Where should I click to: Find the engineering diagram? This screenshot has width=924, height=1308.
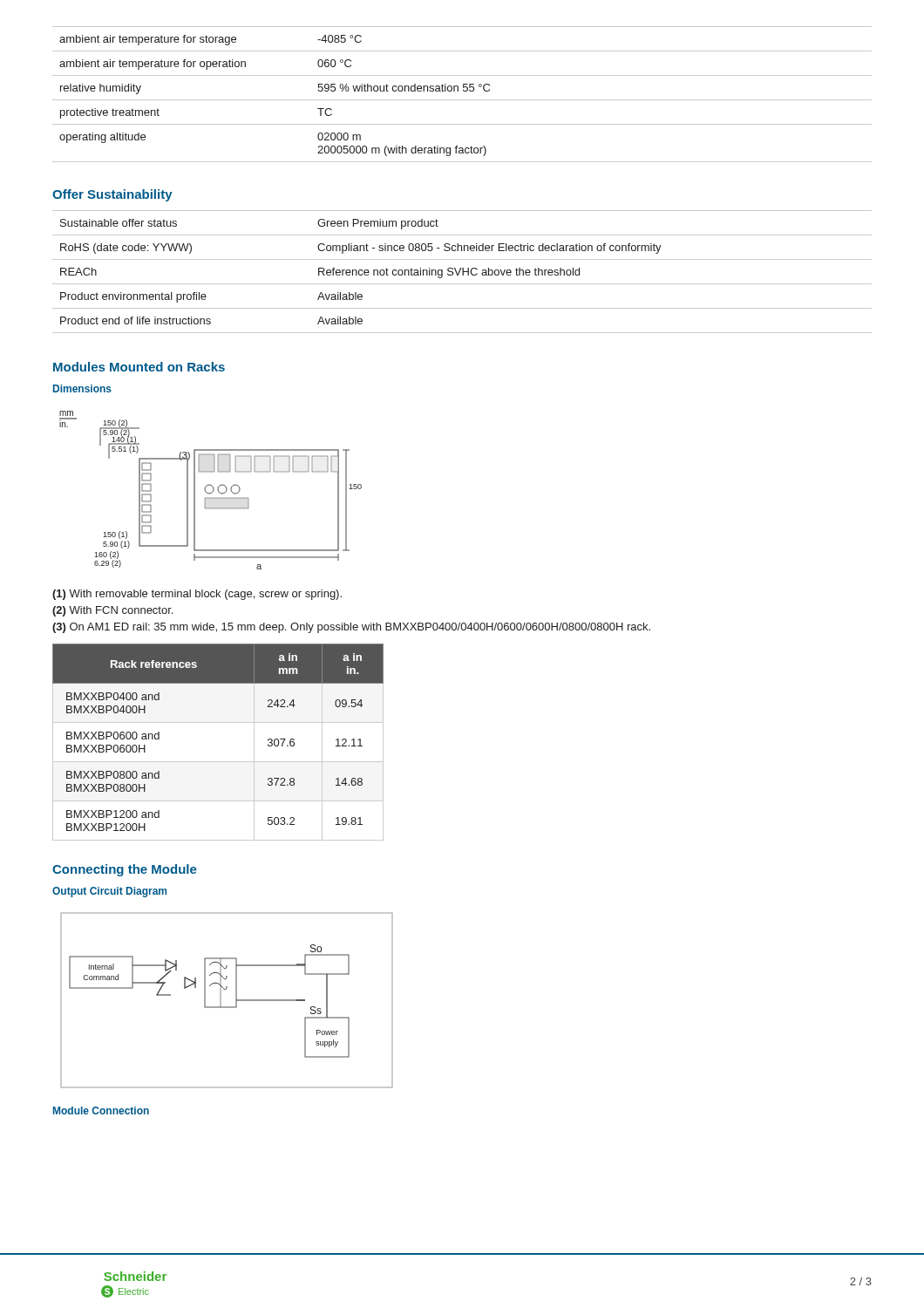click(x=462, y=489)
